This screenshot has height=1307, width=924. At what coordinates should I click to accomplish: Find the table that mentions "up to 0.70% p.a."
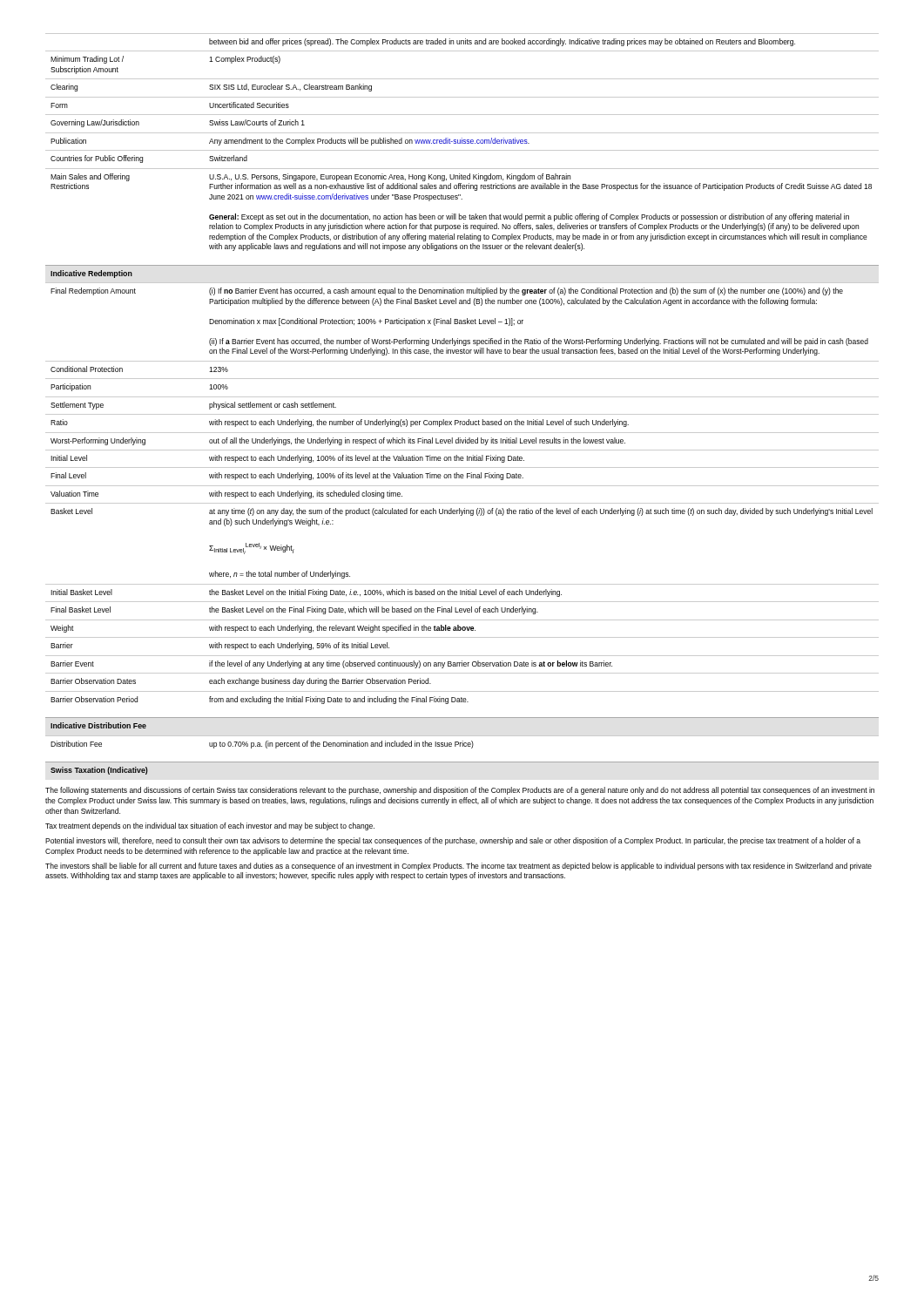point(462,744)
